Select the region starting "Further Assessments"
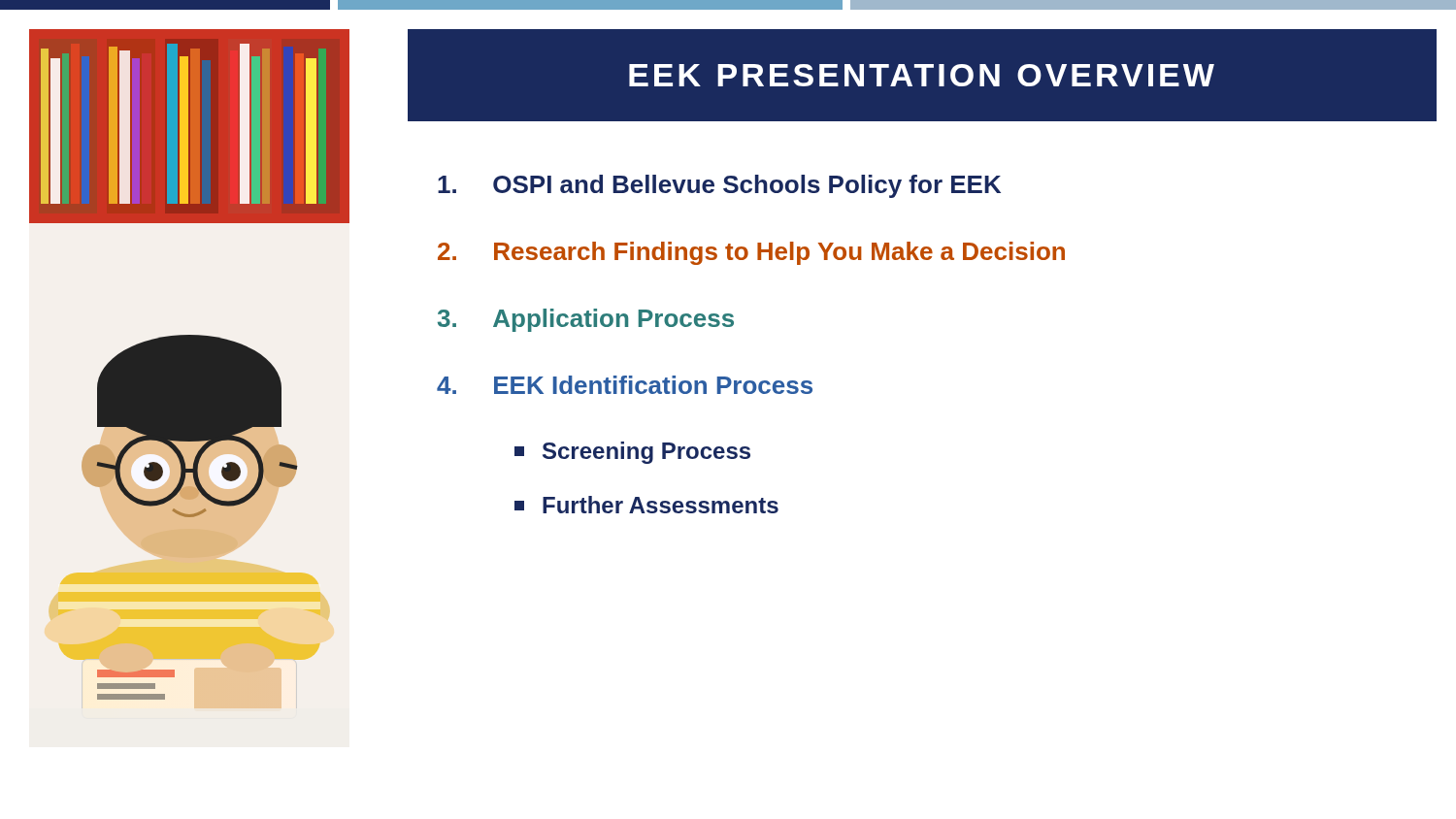 coord(647,506)
